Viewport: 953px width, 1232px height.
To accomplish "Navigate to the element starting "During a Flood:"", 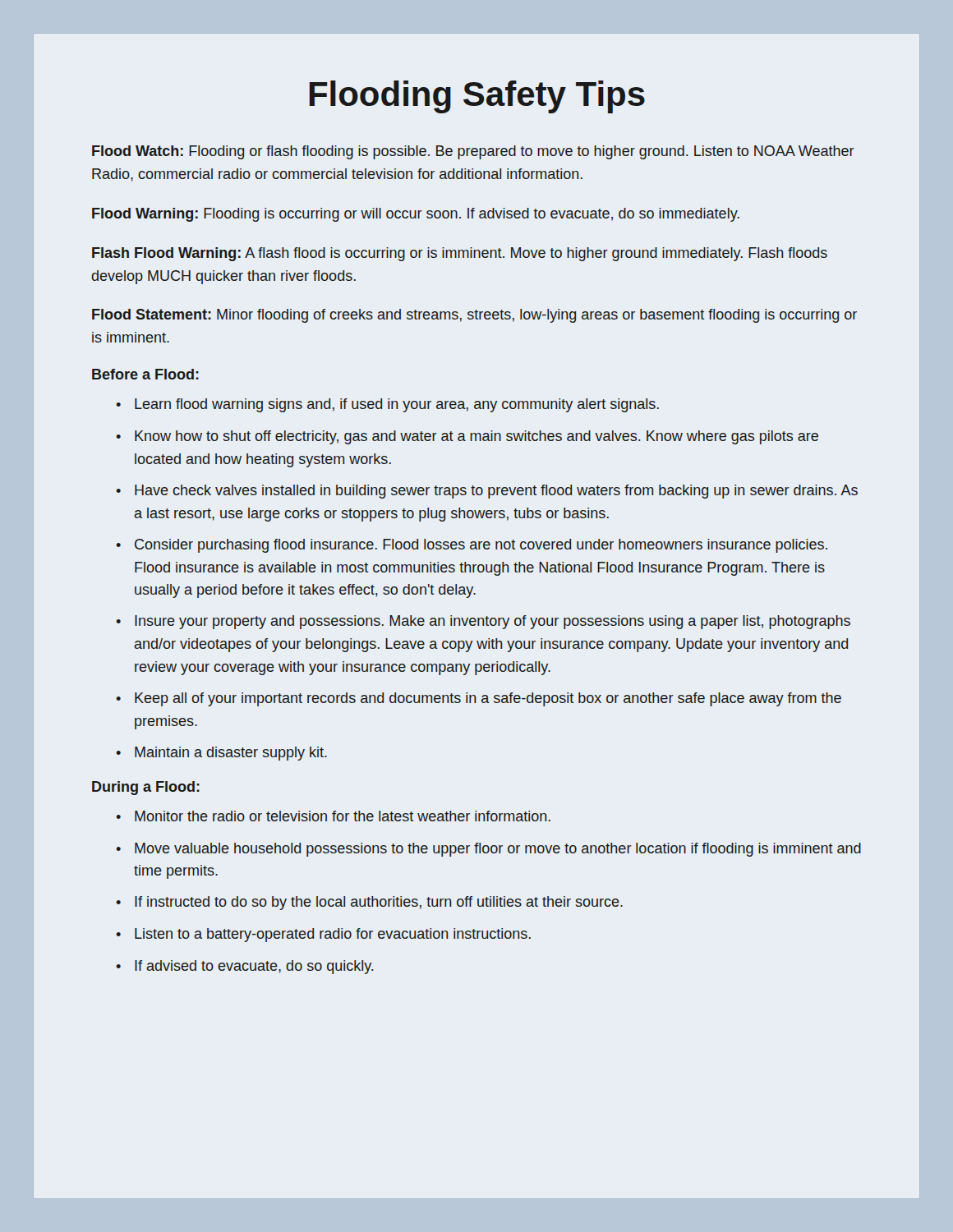I will click(x=146, y=787).
